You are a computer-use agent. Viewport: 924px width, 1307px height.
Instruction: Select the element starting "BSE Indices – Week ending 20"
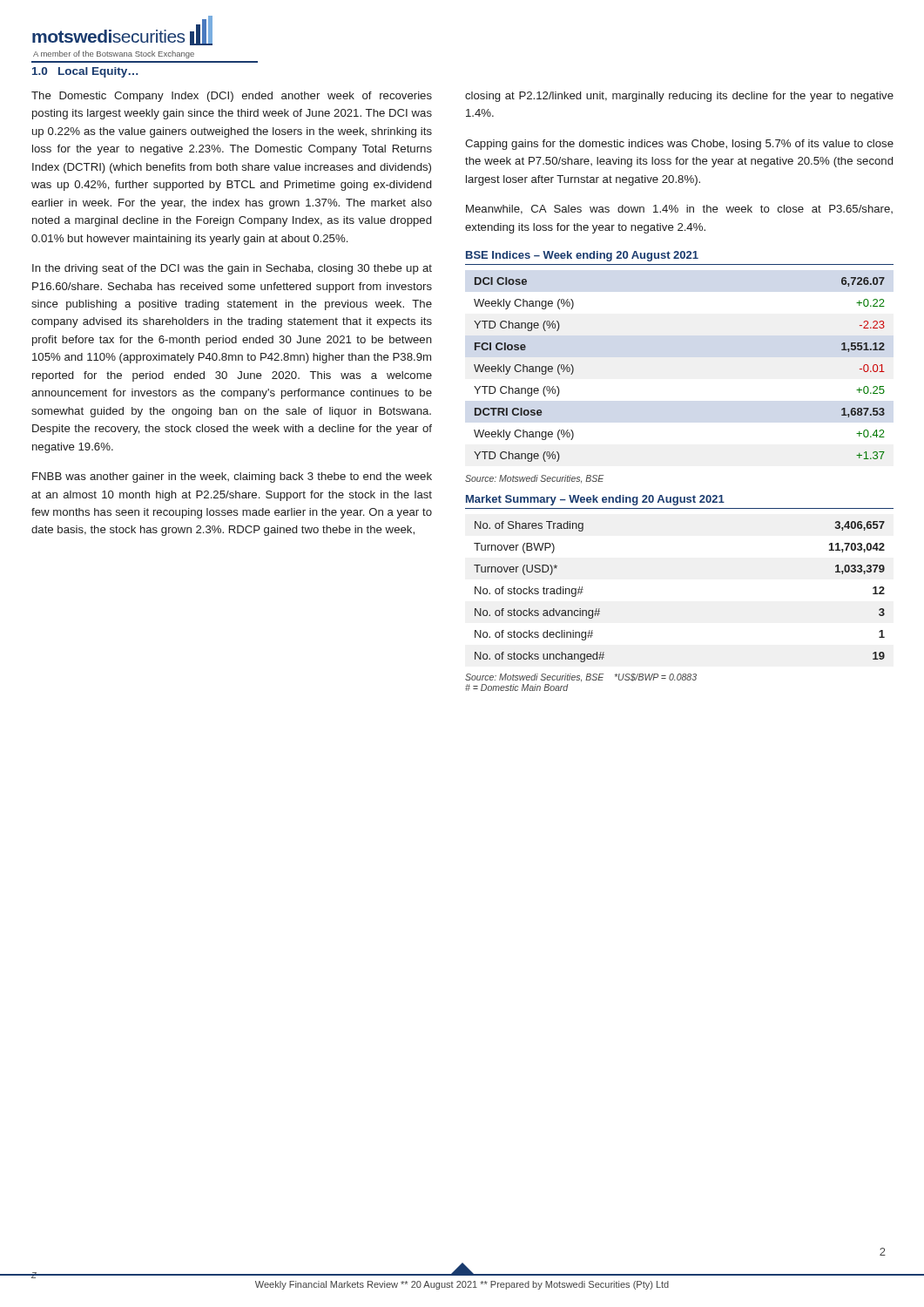582,255
